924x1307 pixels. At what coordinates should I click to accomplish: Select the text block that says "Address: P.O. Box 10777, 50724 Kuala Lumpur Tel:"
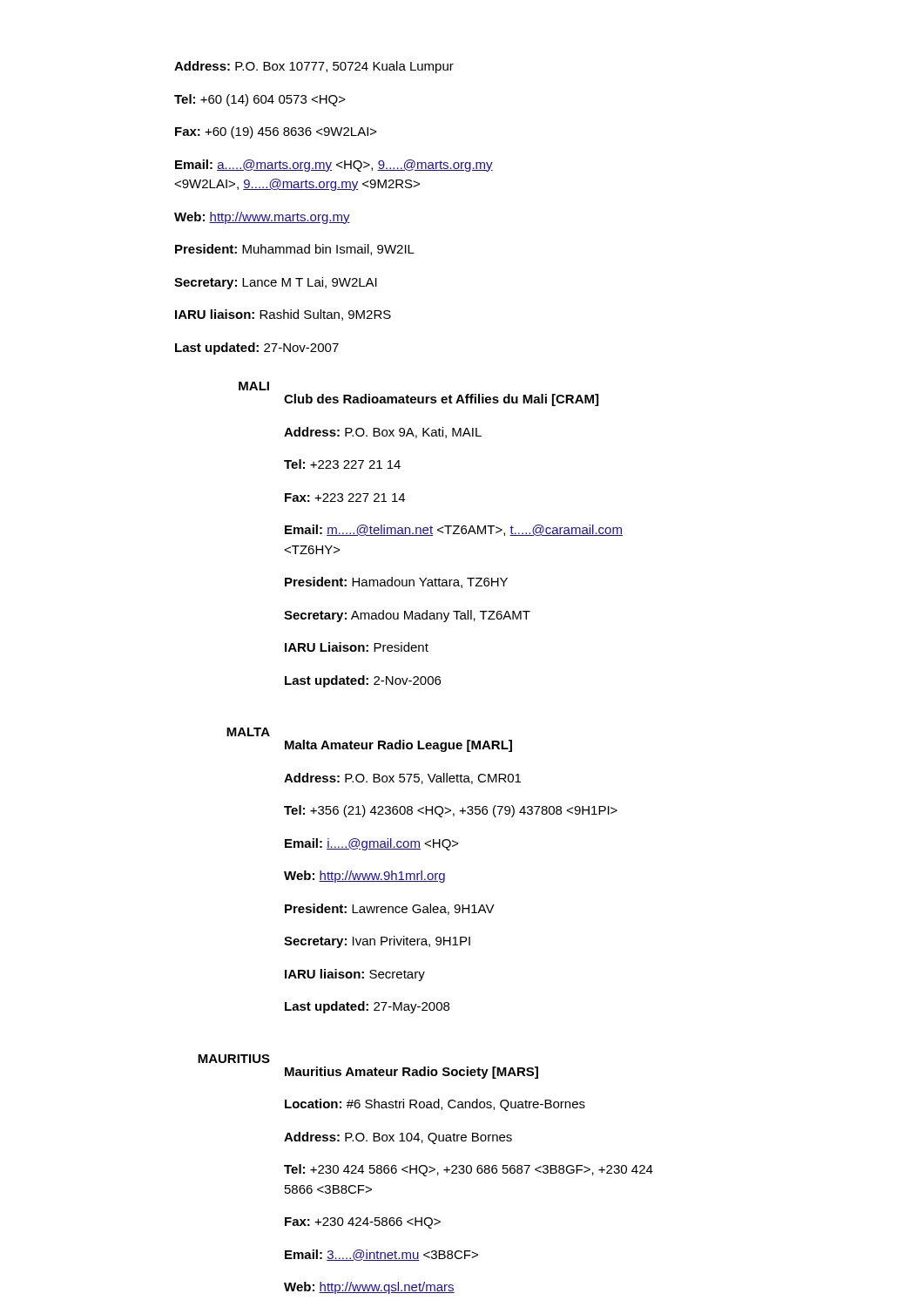point(314,67)
